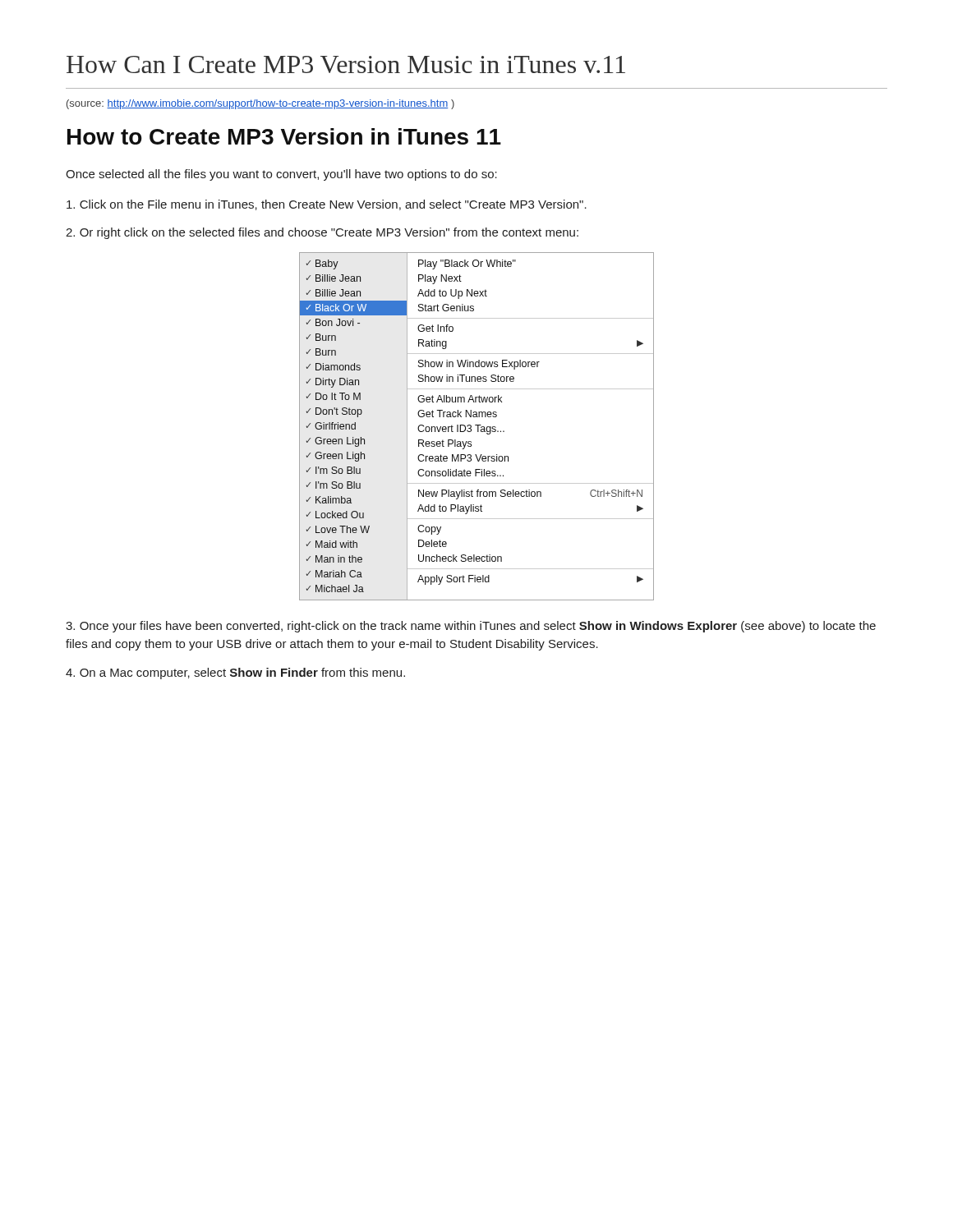The image size is (953, 1232).
Task: Select the block starting "Once selected all the files you want to"
Action: pos(476,174)
